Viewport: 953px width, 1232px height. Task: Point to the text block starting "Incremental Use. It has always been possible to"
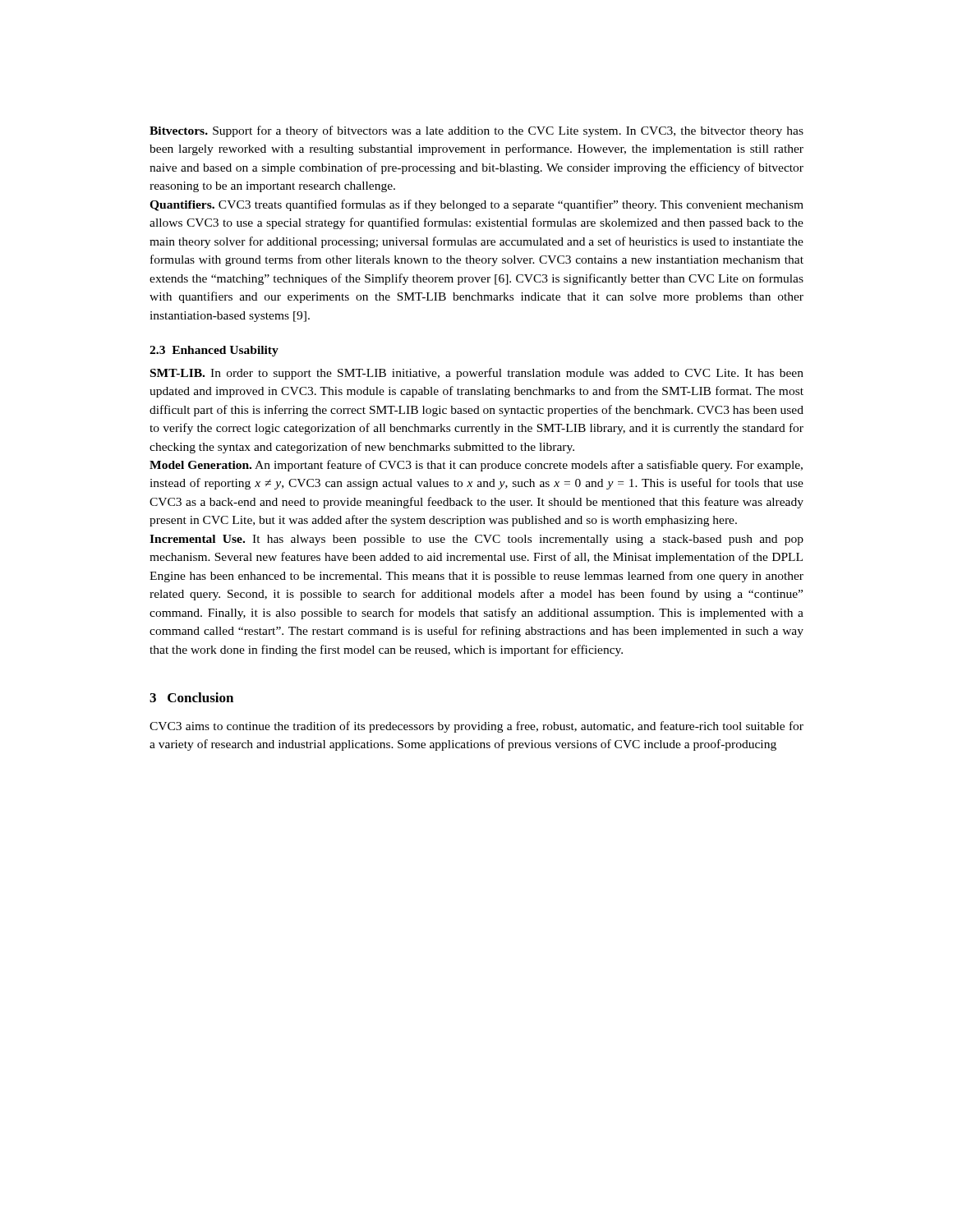476,594
